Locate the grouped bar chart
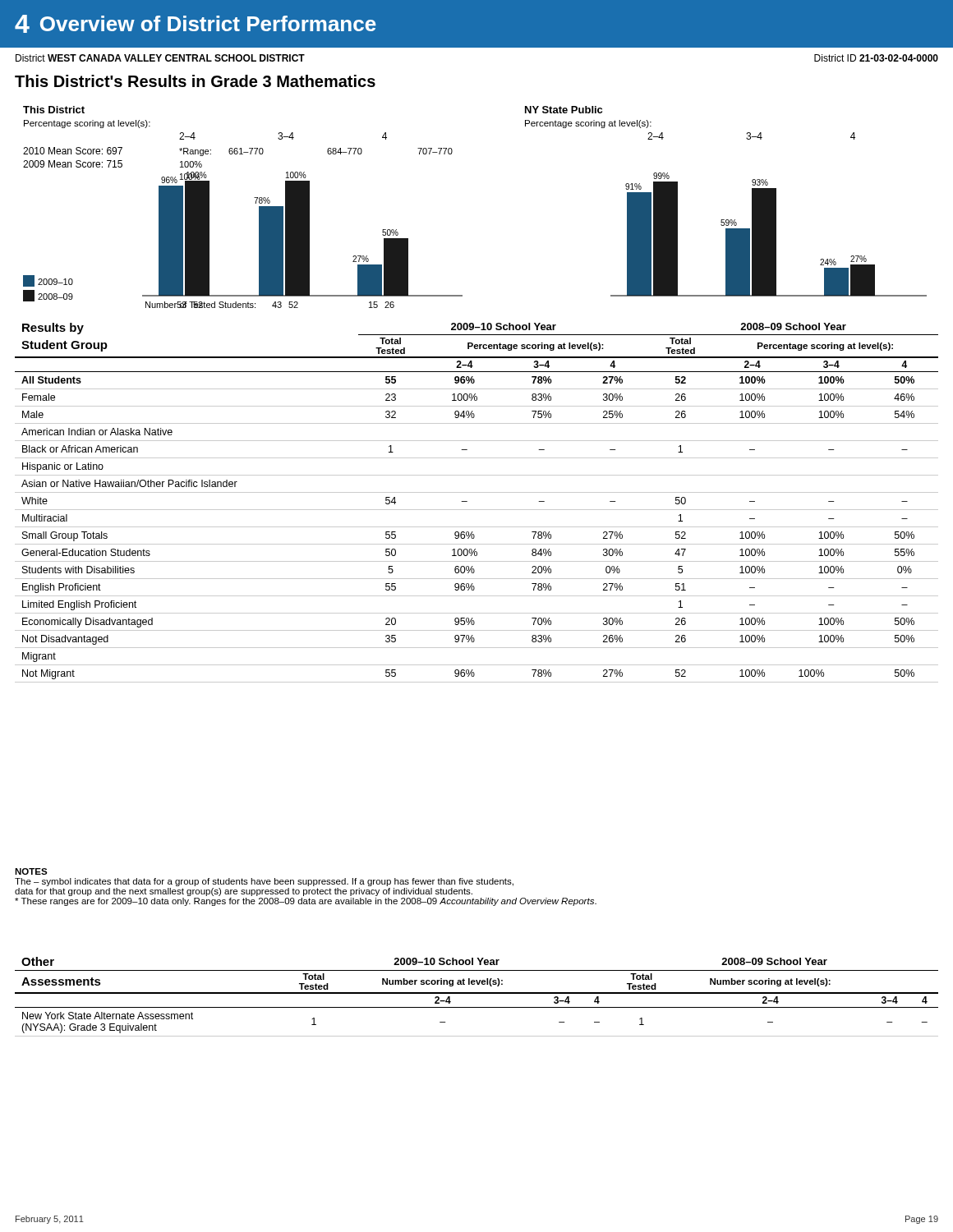 pos(476,207)
